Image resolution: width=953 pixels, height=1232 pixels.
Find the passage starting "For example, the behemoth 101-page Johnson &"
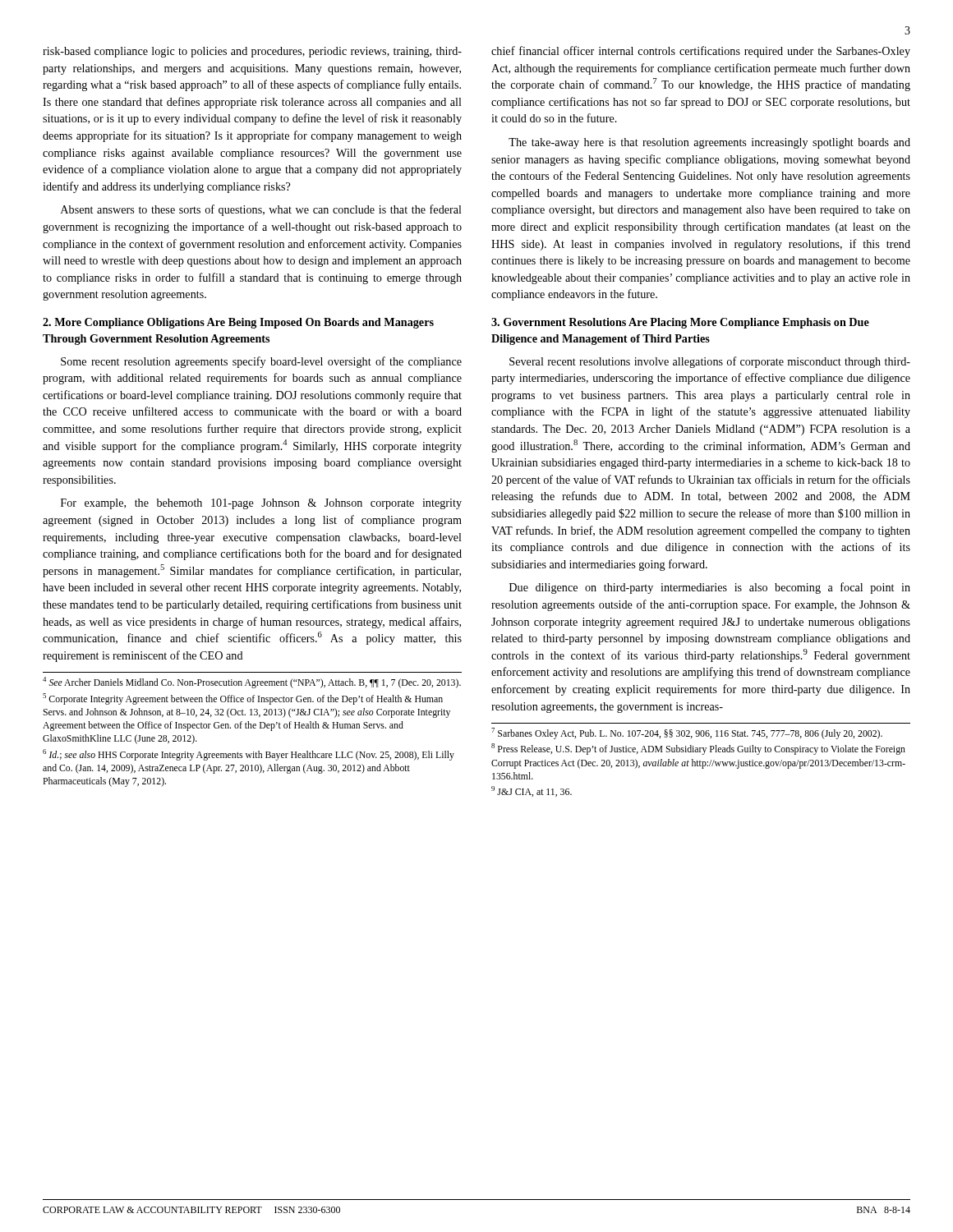[252, 579]
